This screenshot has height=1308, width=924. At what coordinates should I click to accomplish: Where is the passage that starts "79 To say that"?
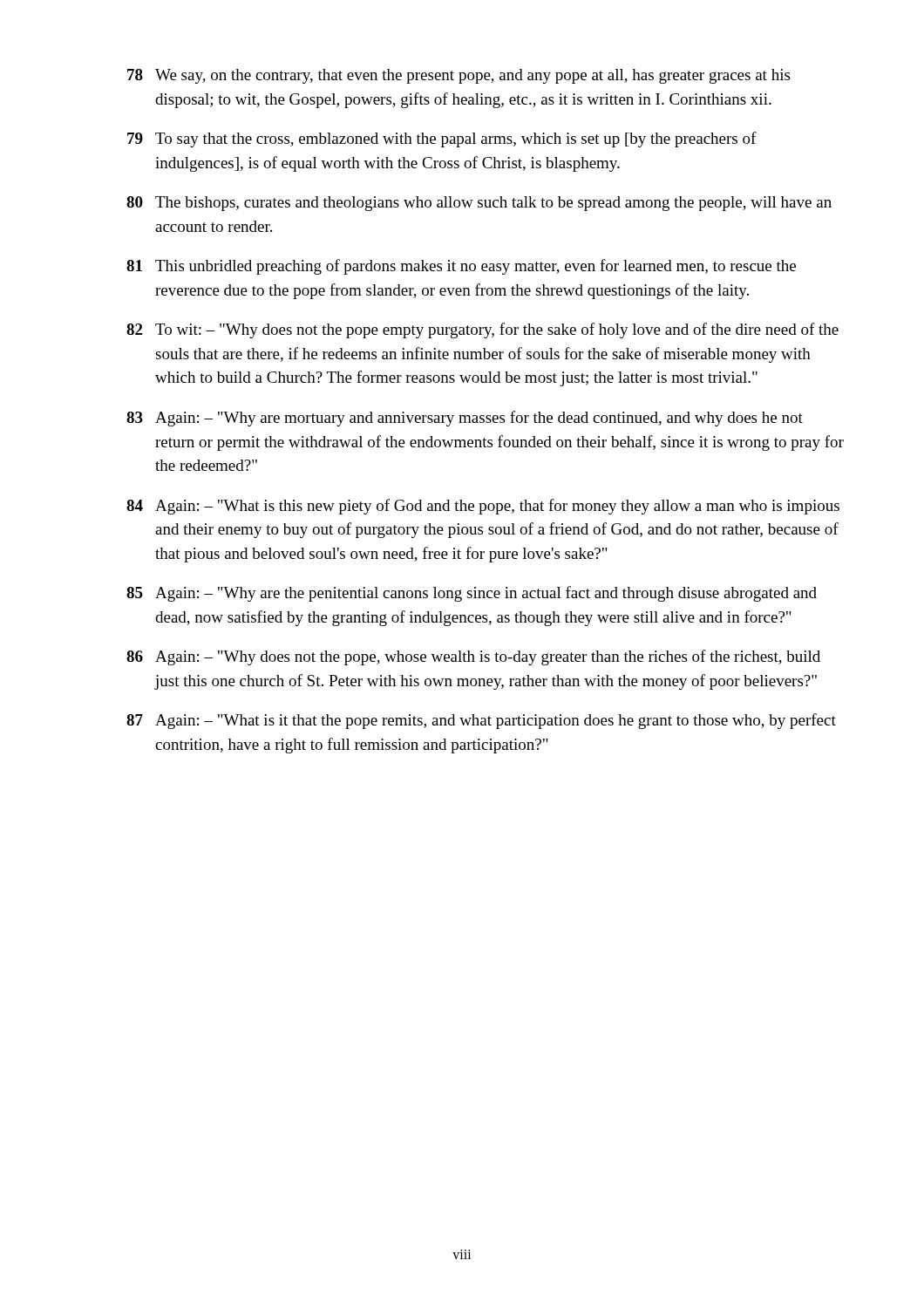pyautogui.click(x=470, y=151)
